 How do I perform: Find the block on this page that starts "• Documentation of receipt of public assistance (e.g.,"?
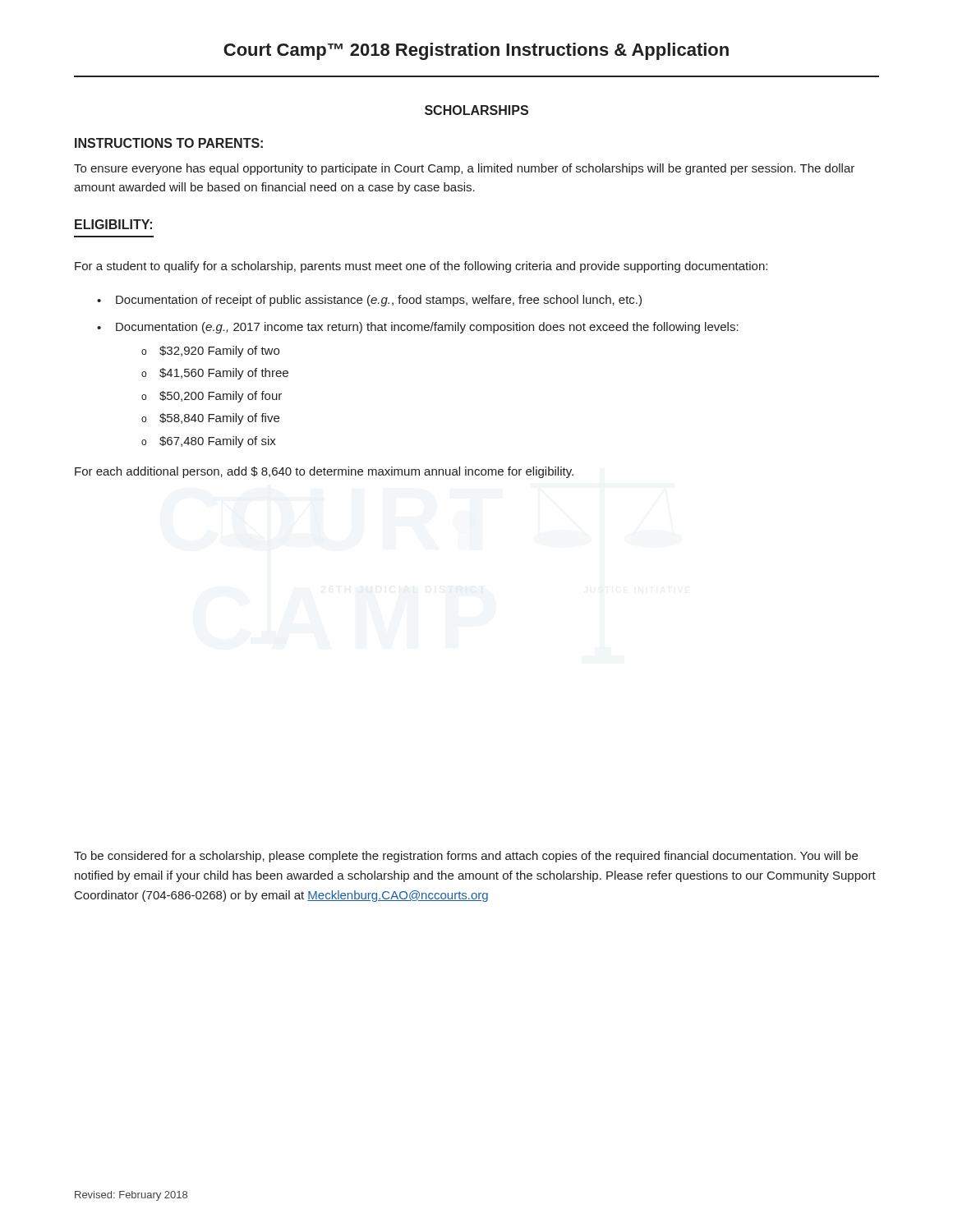(370, 300)
